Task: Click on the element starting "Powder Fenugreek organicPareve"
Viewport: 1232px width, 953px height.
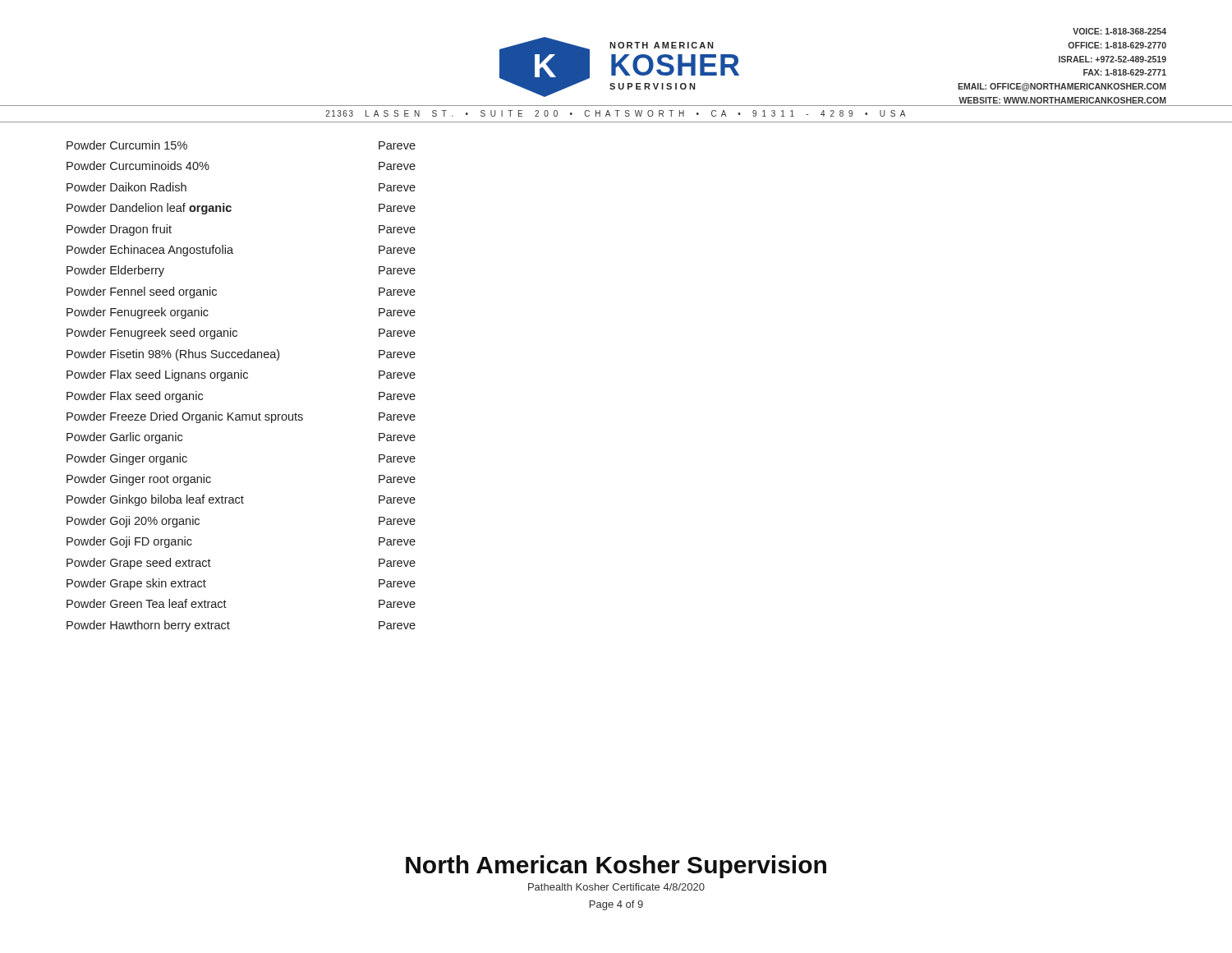Action: coord(141,312)
